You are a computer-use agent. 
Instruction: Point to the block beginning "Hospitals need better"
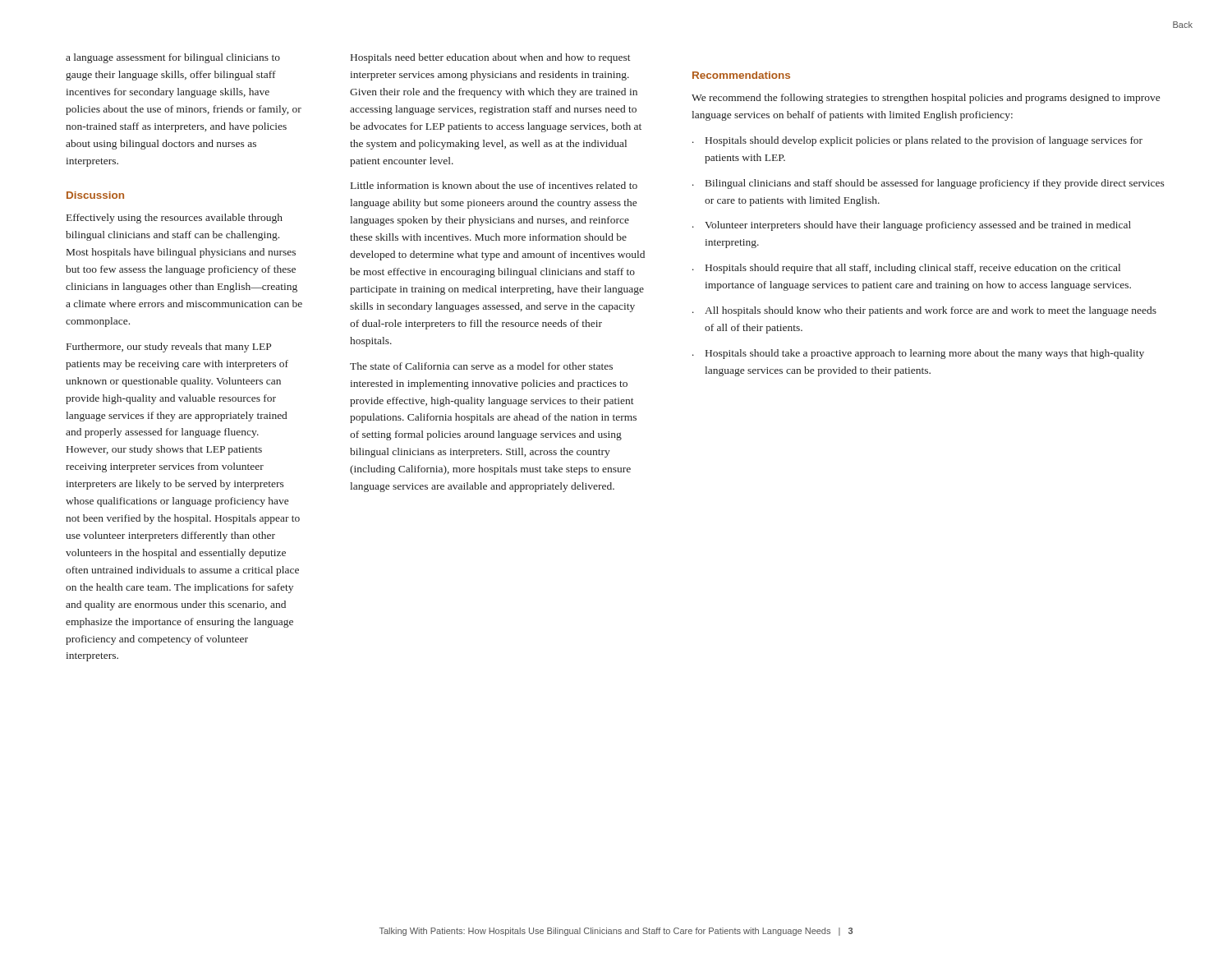coord(498,109)
